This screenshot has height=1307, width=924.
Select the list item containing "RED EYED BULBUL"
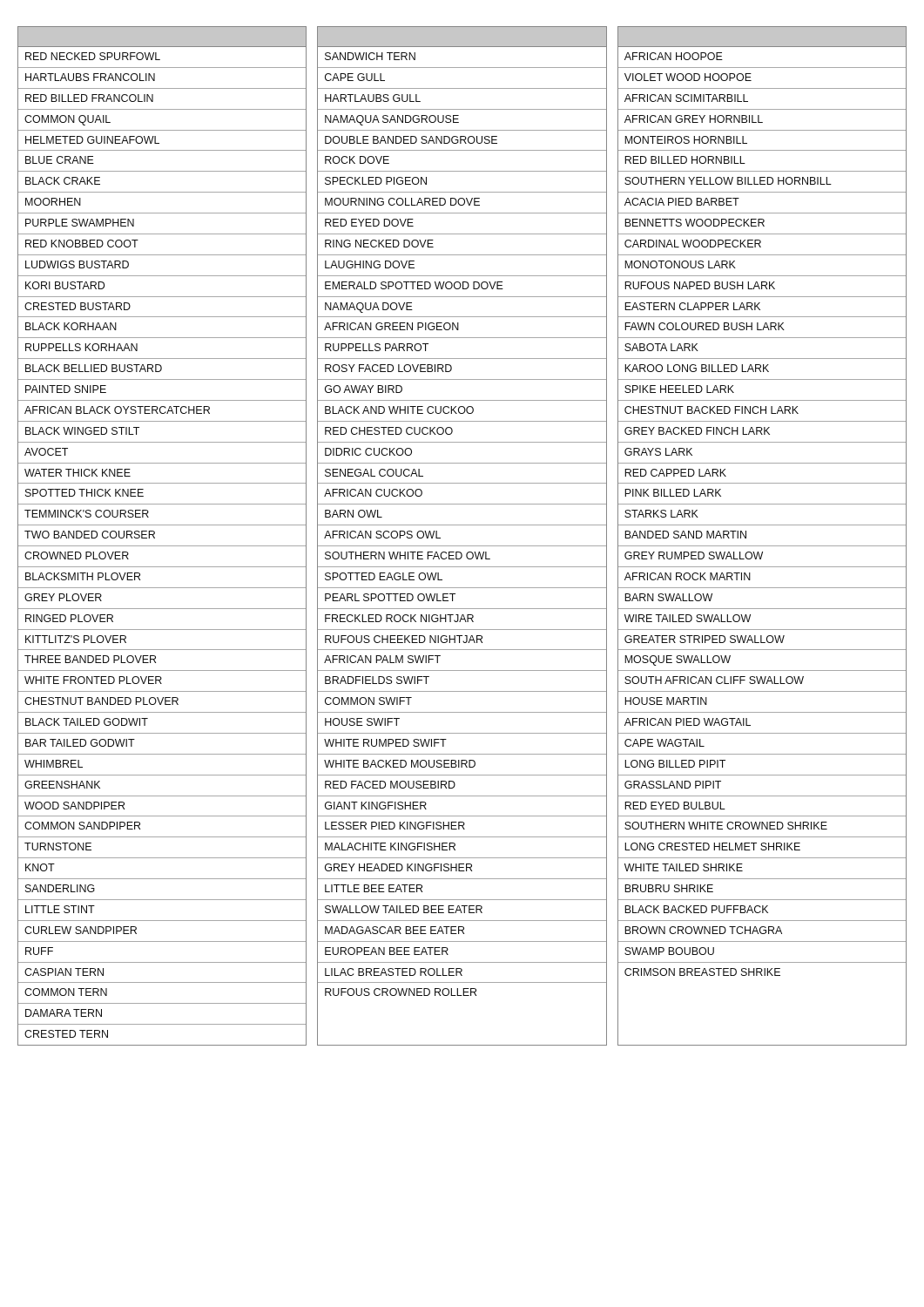pyautogui.click(x=675, y=806)
